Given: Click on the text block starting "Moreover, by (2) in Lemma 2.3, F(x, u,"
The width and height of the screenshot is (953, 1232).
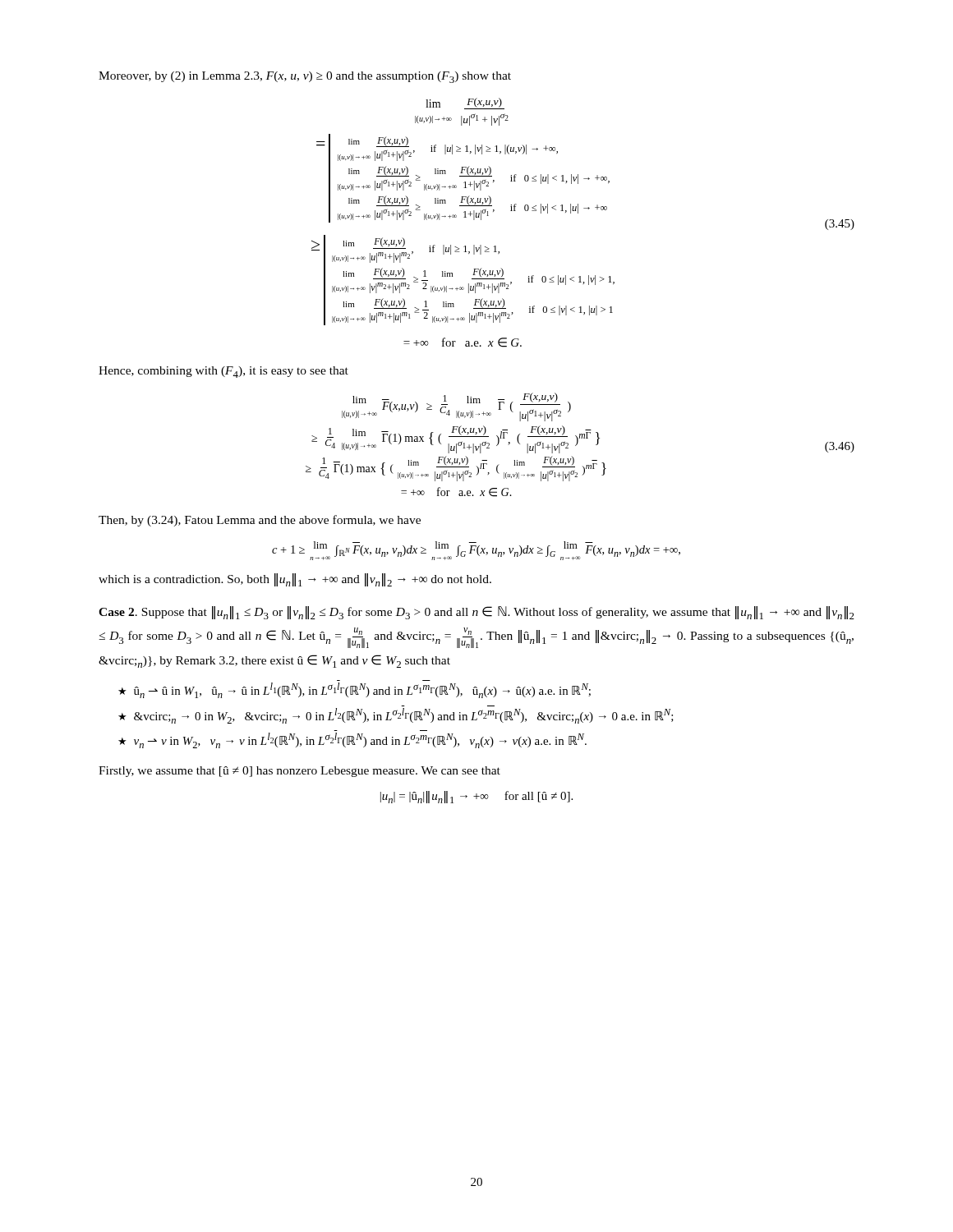Looking at the screenshot, I should [x=305, y=77].
